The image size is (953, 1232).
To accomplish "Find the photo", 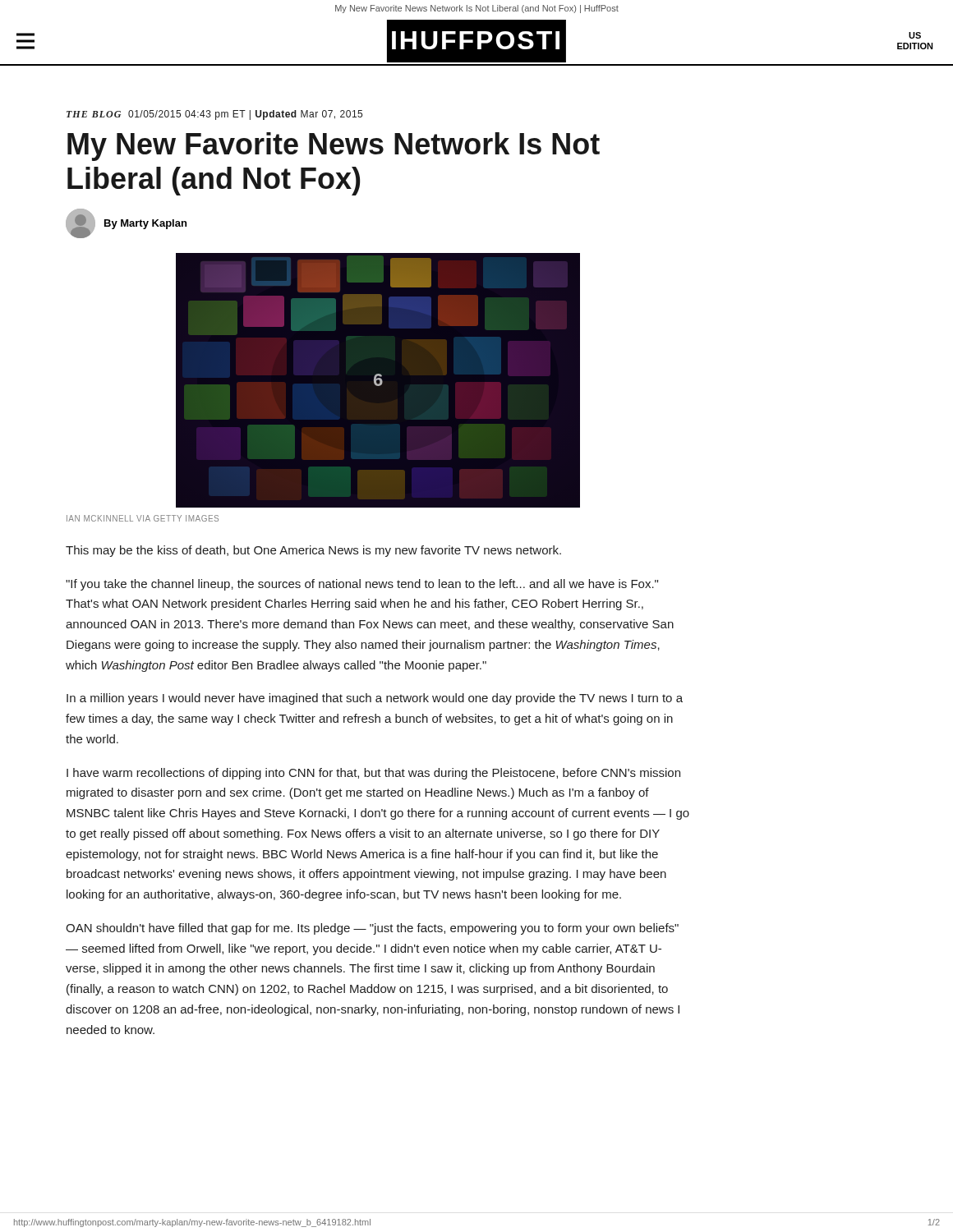I will tap(378, 380).
